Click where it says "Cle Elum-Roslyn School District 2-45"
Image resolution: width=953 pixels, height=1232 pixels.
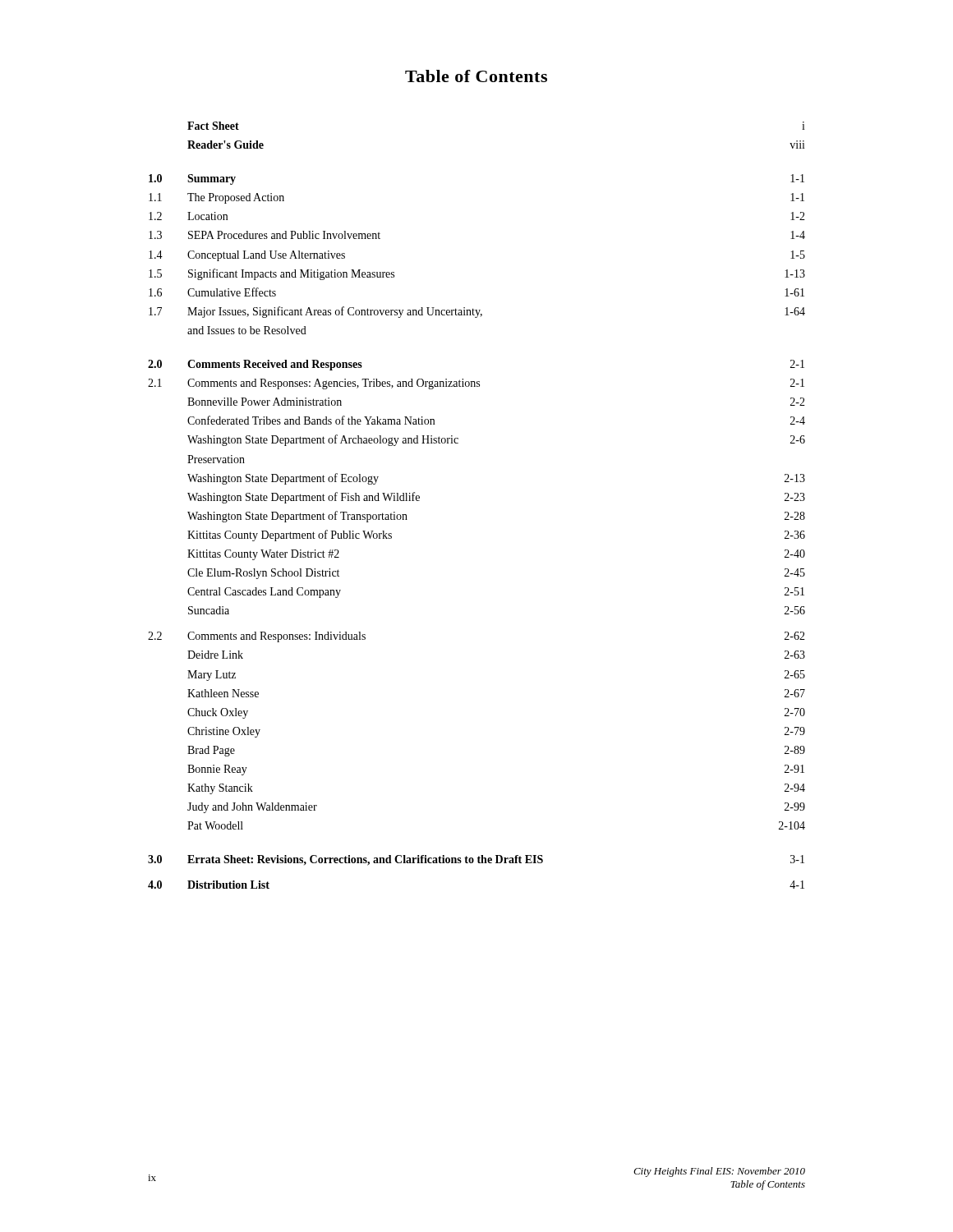tap(262, 574)
